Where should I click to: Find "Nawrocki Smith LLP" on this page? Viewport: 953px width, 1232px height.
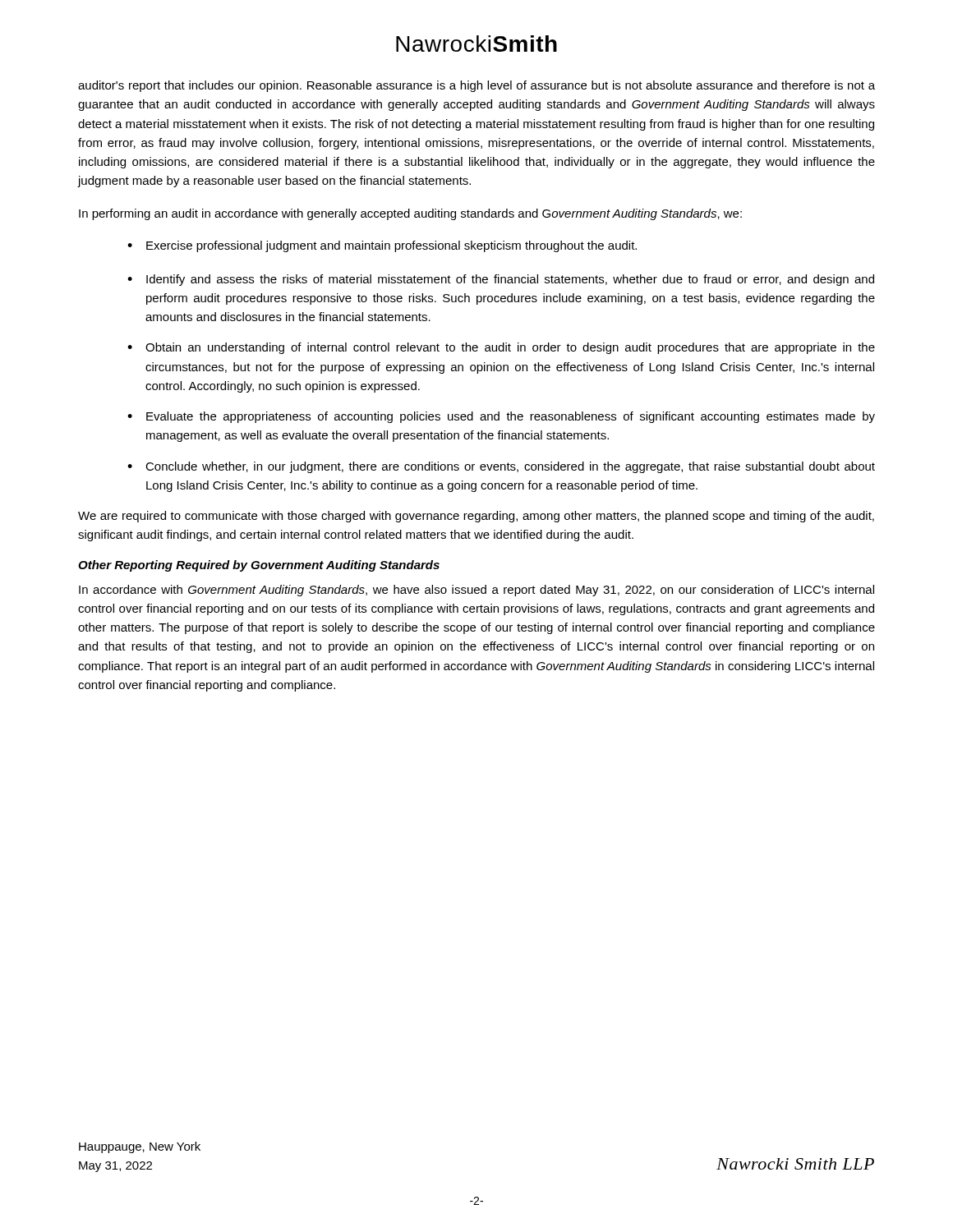(796, 1163)
